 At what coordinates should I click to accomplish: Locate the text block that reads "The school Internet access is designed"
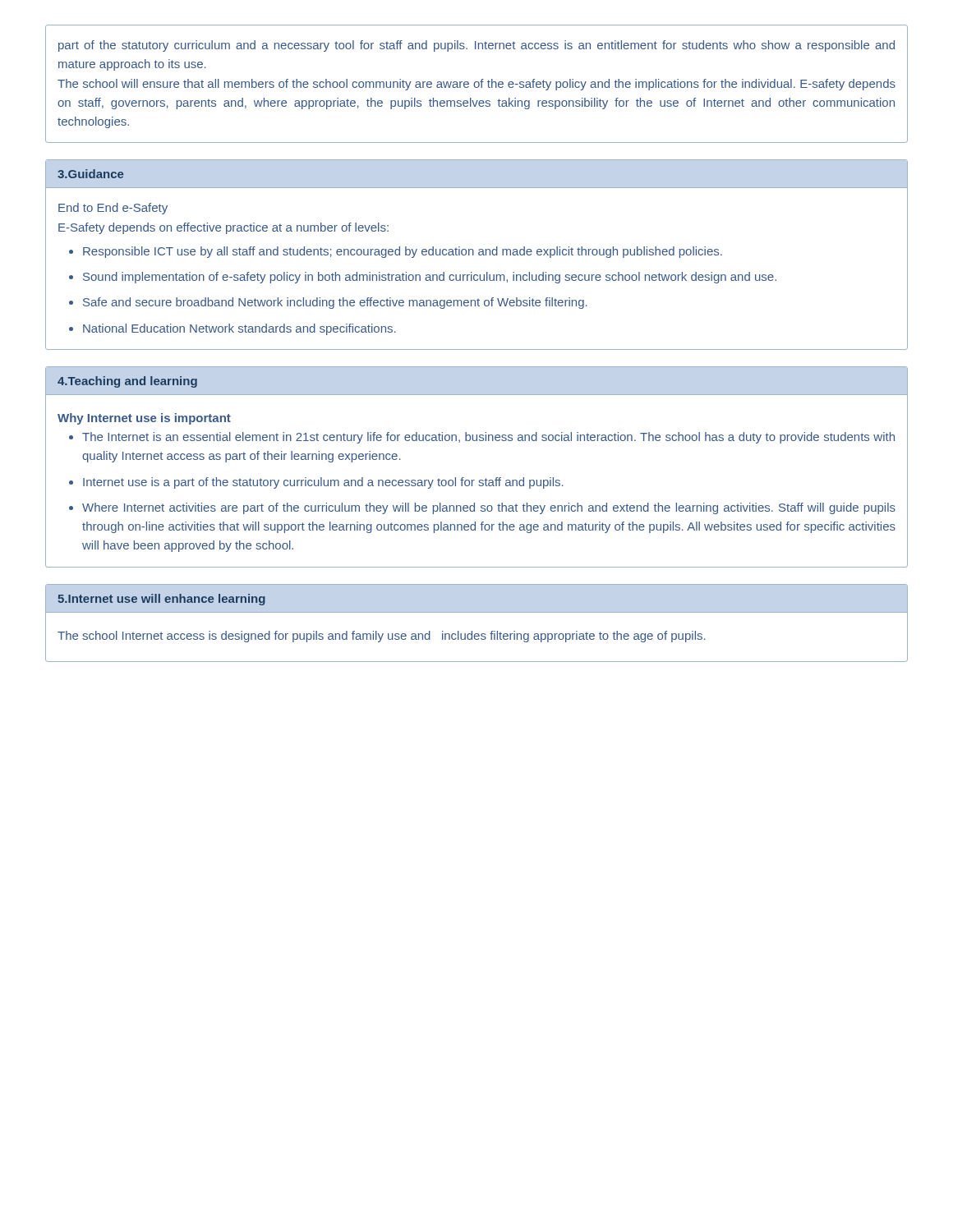coord(476,635)
